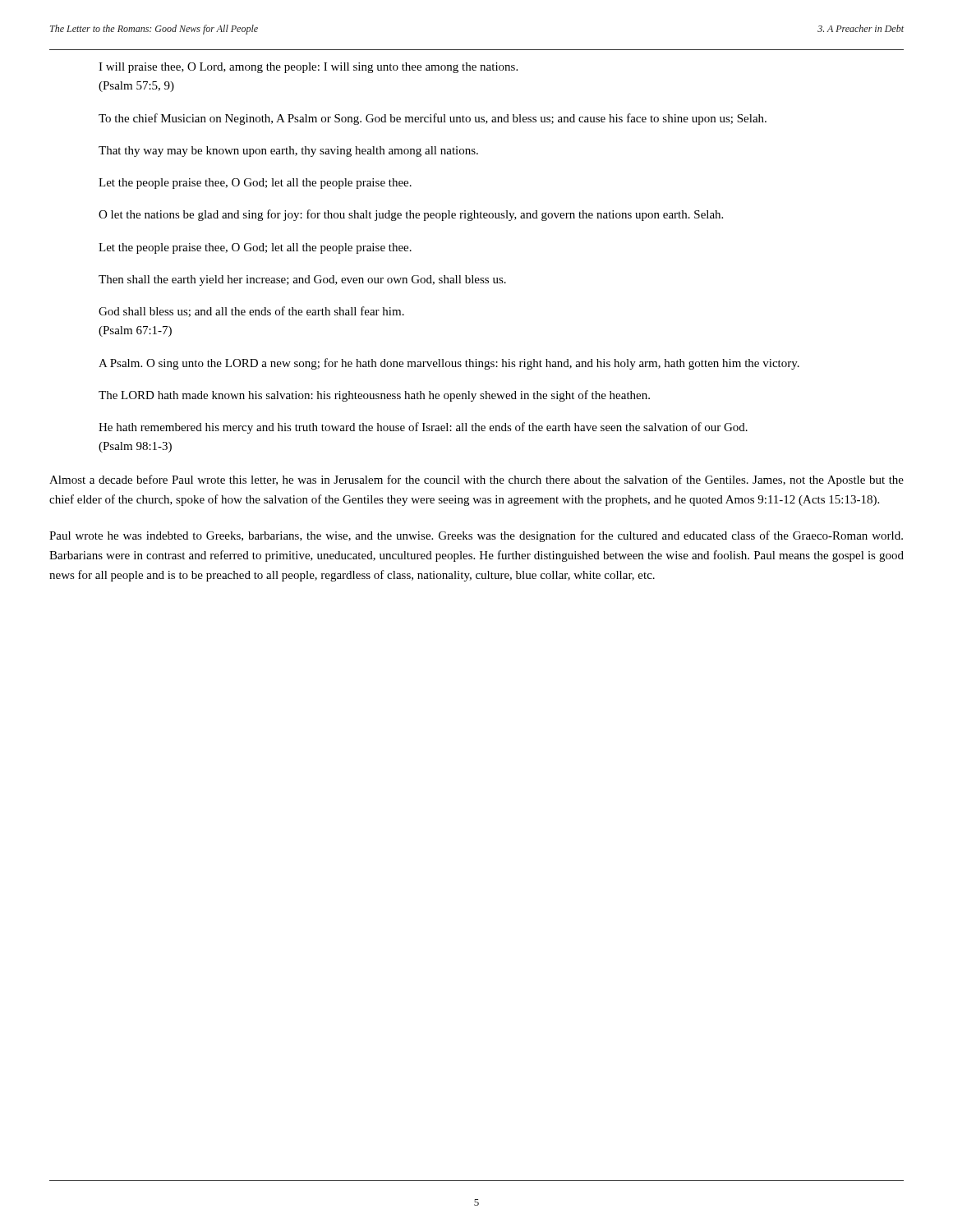Click the passage that begins "Then shall the earth yield"
This screenshot has height=1232, width=953.
[303, 279]
